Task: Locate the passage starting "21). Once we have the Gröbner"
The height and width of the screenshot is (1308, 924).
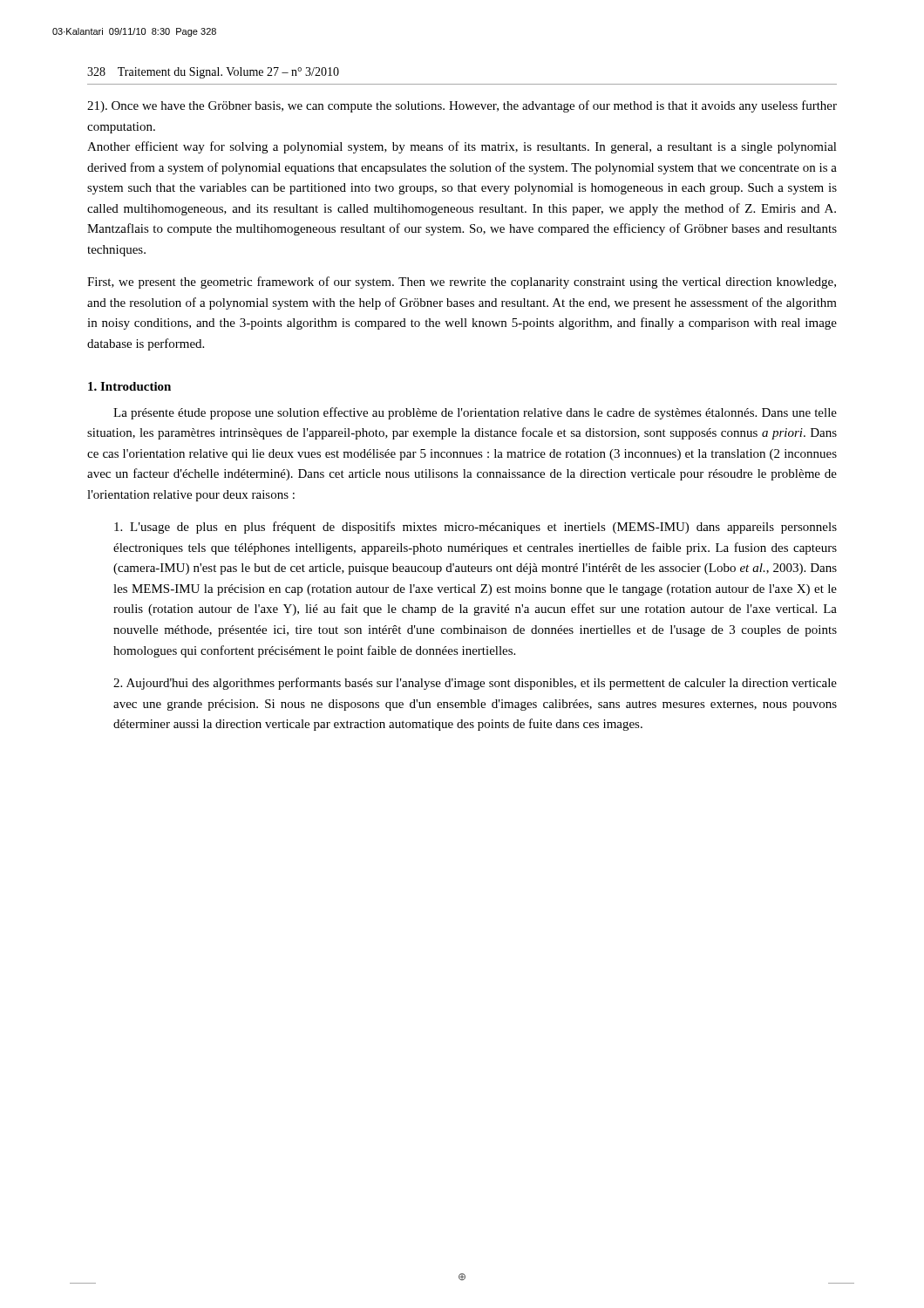Action: pos(462,178)
